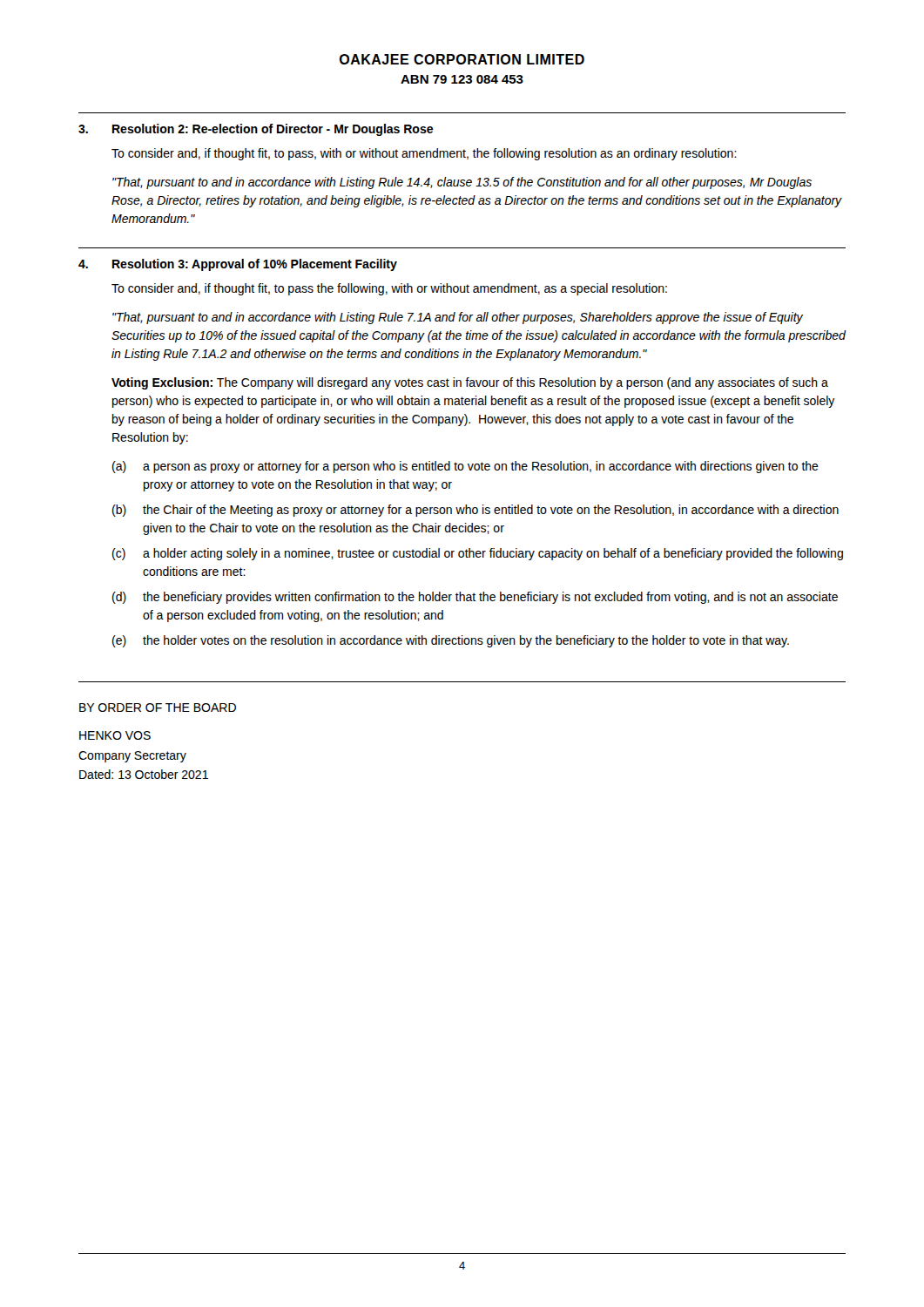Find the section header containing "3. Resolution 2: Re-election of"
Screen dimensions: 1307x924
[x=256, y=129]
